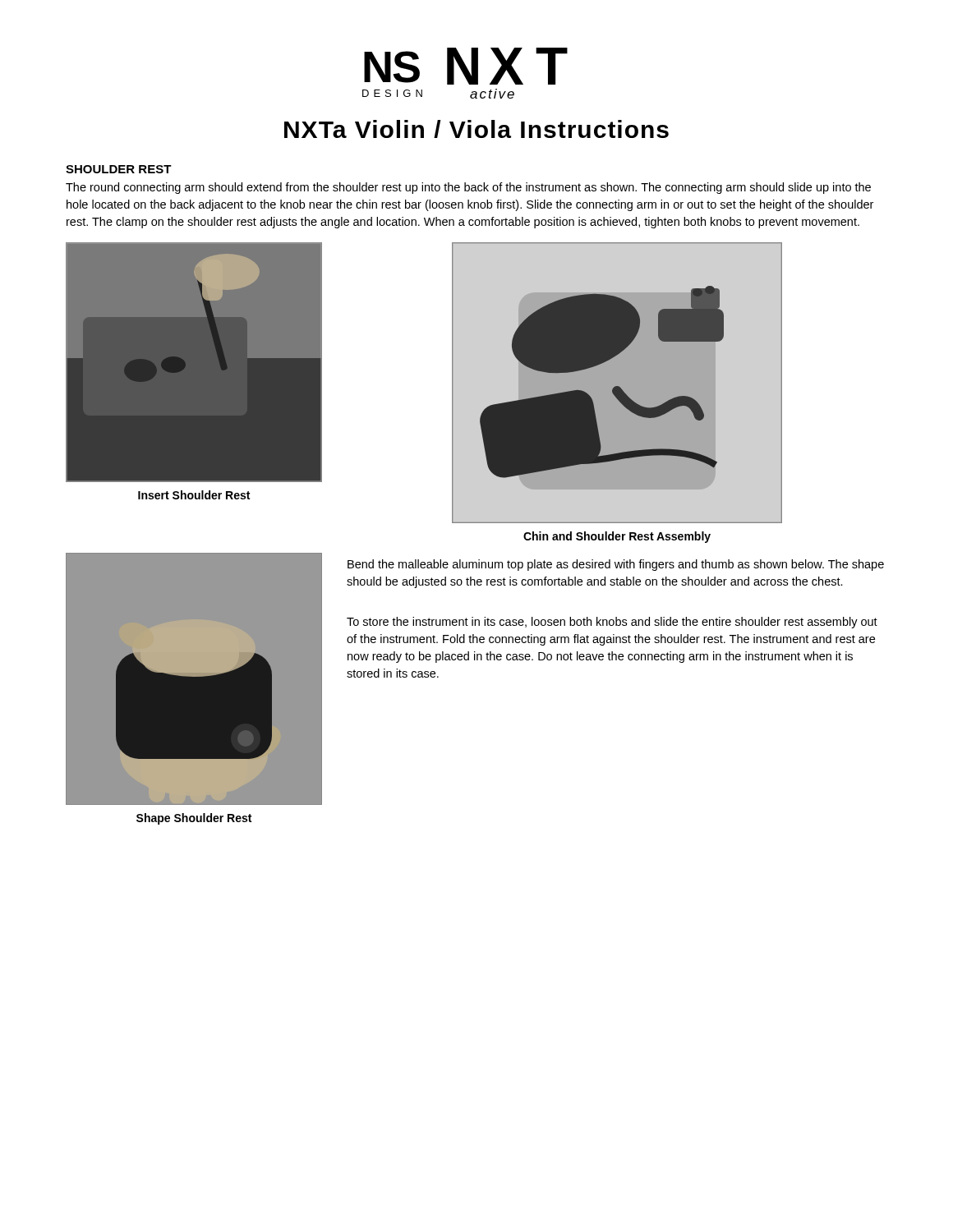Locate the logo
Image resolution: width=953 pixels, height=1232 pixels.
click(x=476, y=73)
